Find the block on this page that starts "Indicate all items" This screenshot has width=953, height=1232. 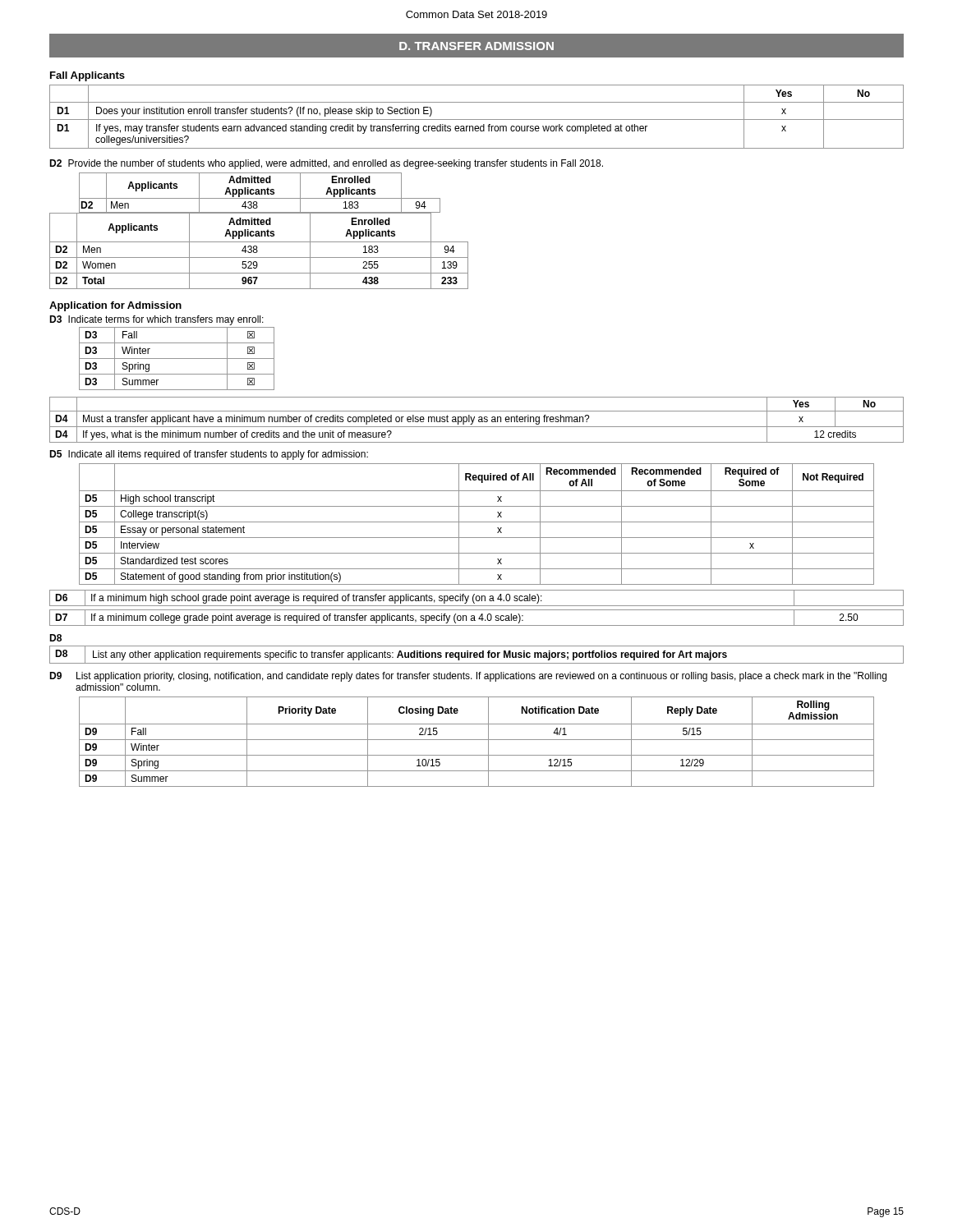pos(218,454)
